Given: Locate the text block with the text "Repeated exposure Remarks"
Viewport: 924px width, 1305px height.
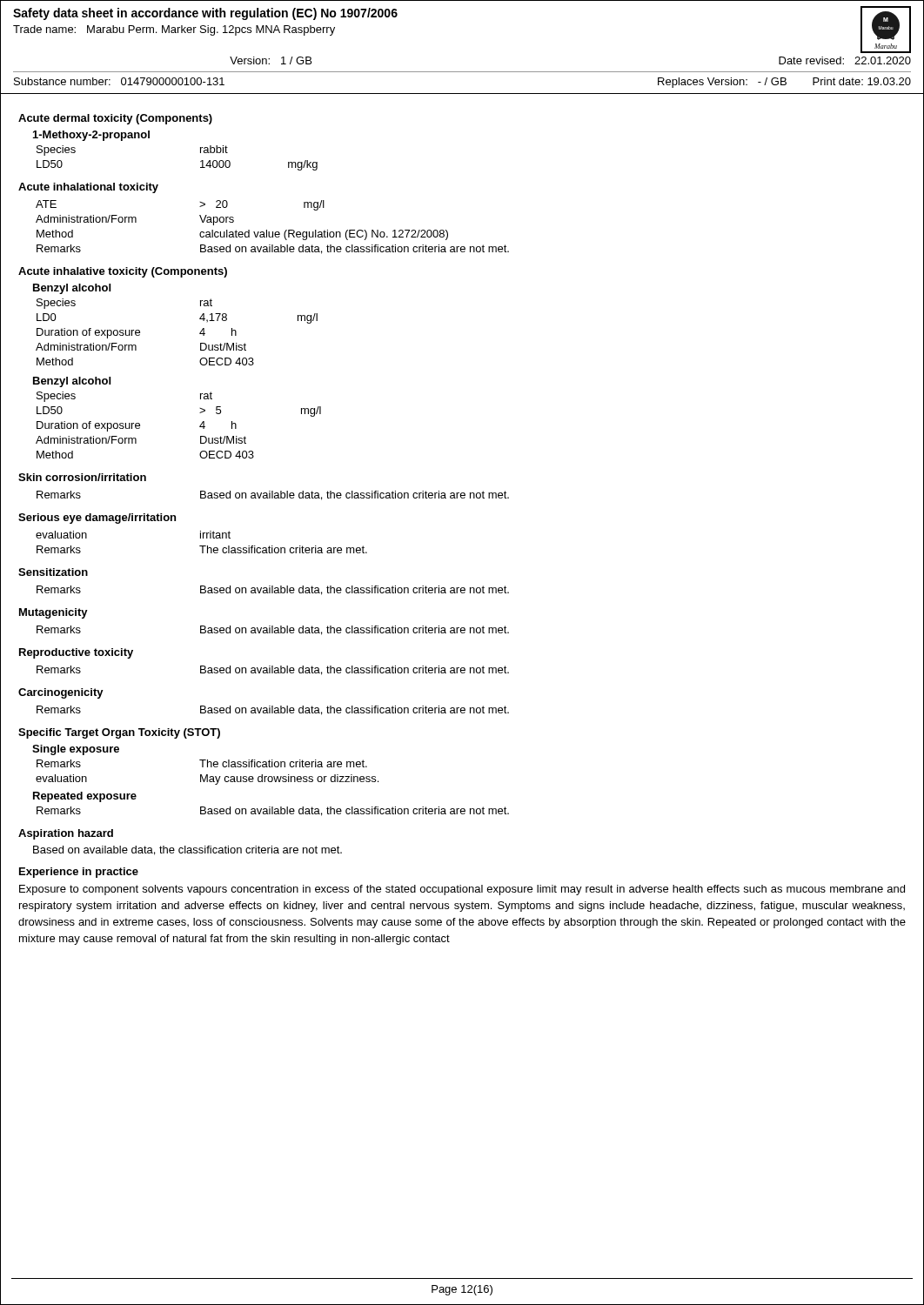Looking at the screenshot, I should tap(469, 803).
